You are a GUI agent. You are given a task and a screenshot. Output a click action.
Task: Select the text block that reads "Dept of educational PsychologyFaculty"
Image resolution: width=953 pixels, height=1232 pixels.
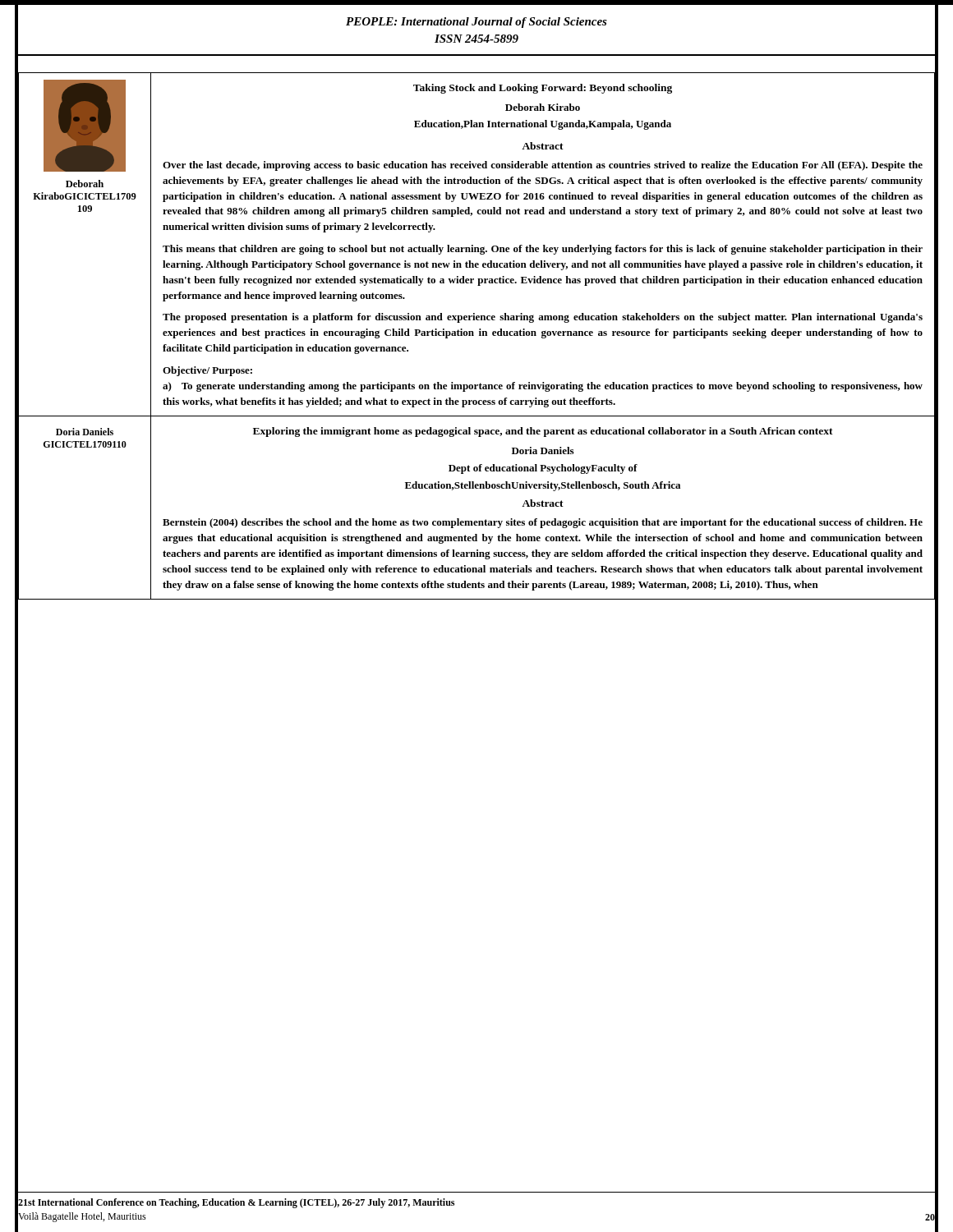tap(543, 468)
